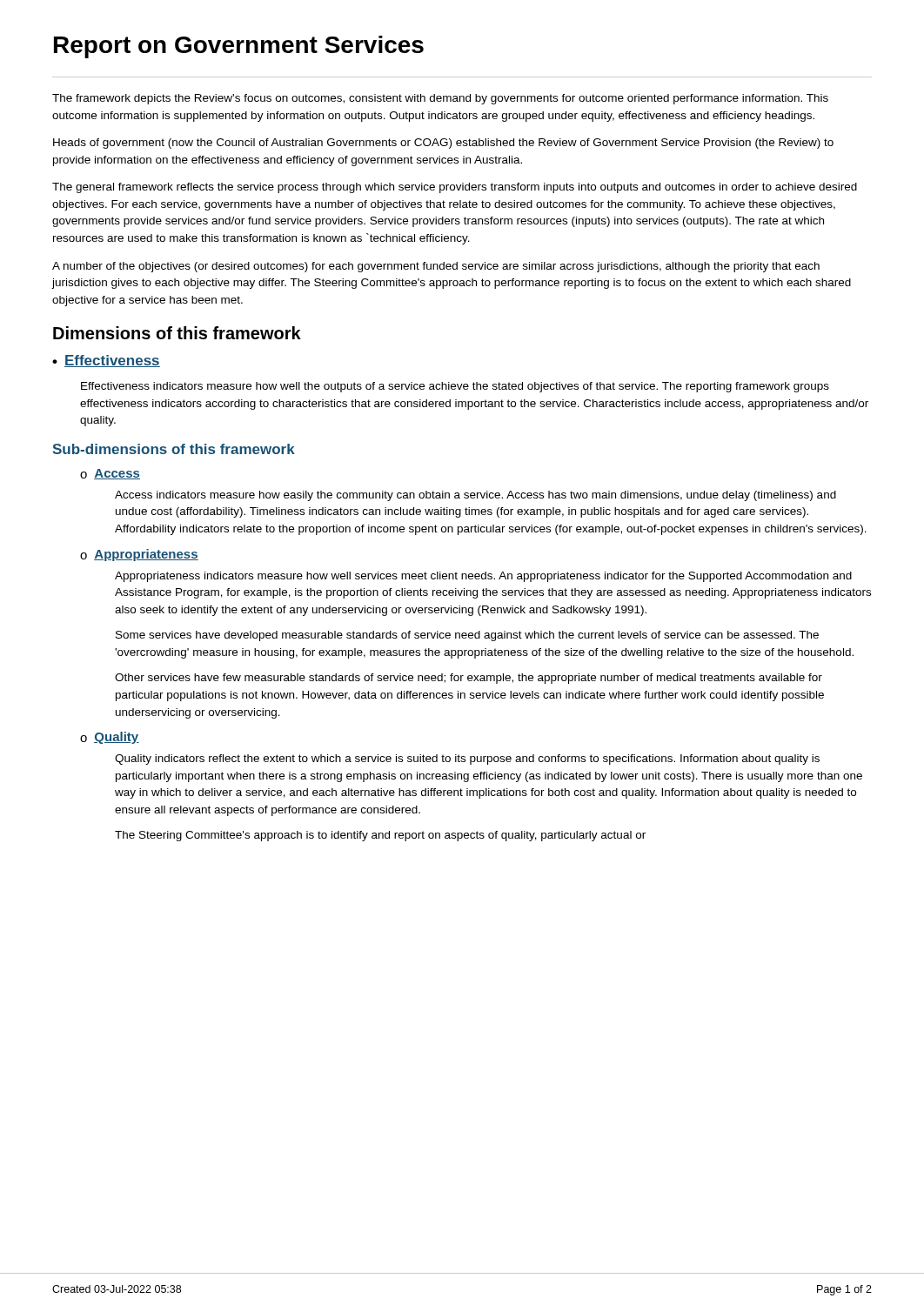Find the block on this page that starts "Appropriateness indicators measure"
Screen dimensions: 1305x924
[493, 644]
